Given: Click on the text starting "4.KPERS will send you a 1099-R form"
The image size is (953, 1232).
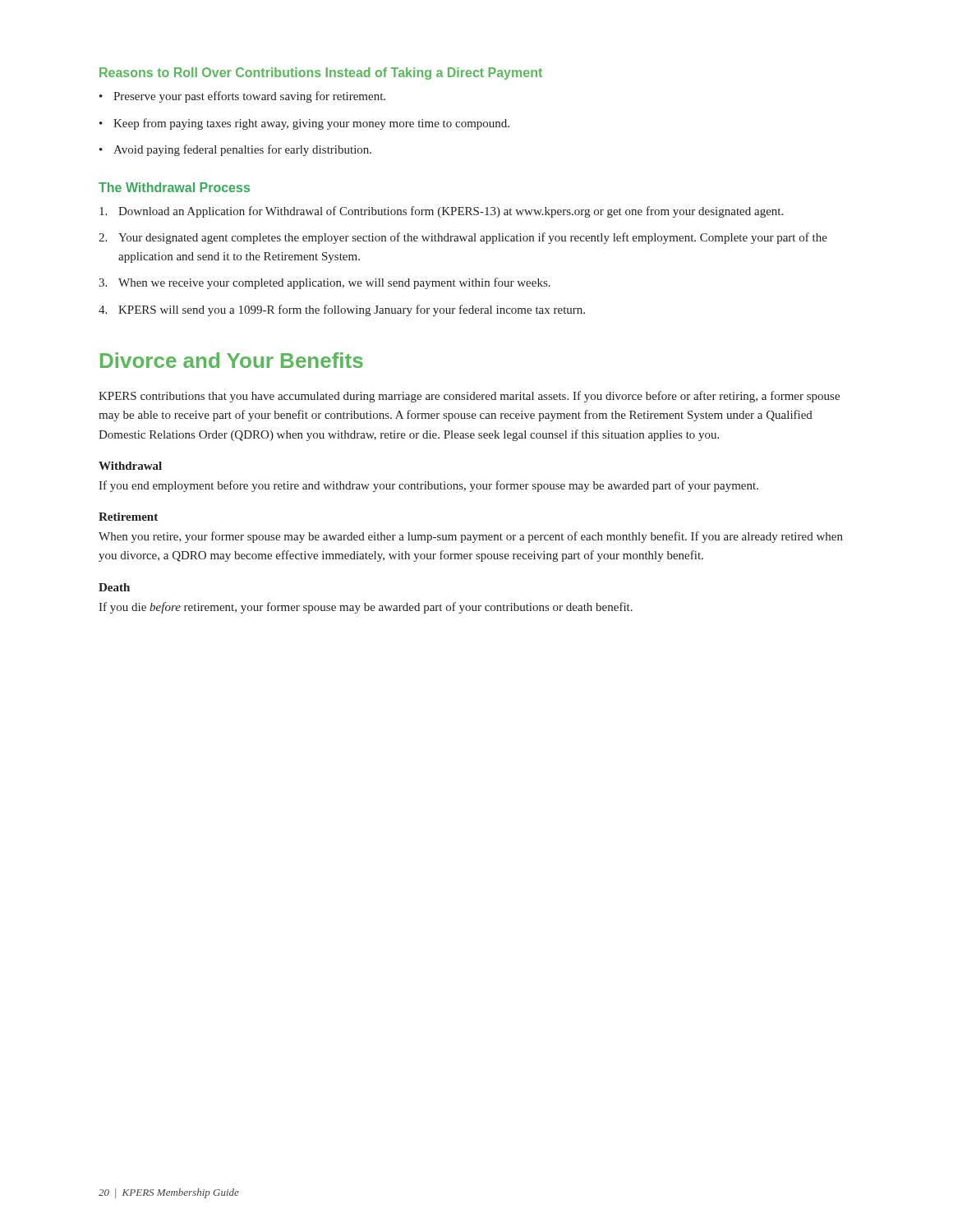Looking at the screenshot, I should 476,309.
